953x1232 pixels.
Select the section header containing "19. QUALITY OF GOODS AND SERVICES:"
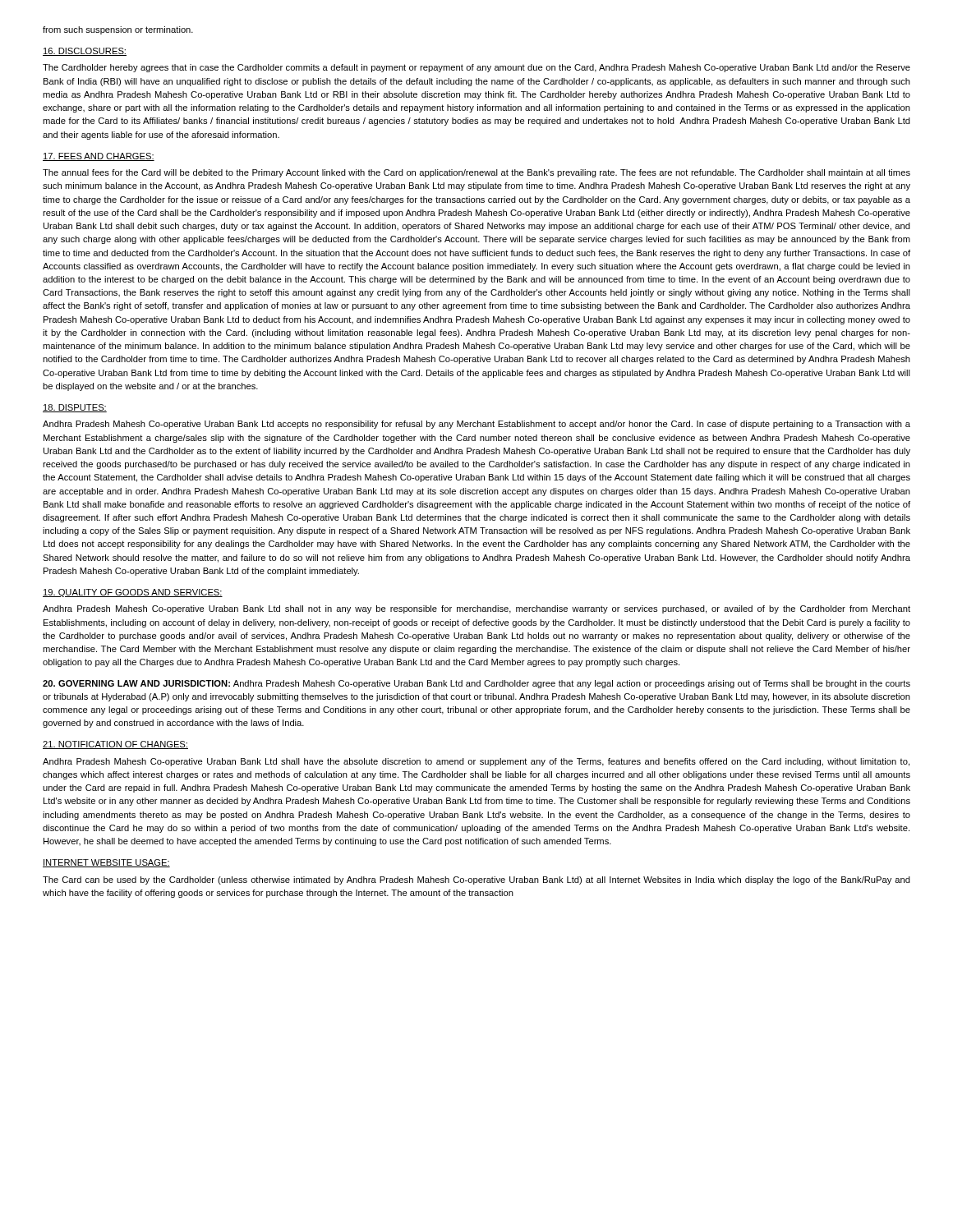tap(132, 592)
